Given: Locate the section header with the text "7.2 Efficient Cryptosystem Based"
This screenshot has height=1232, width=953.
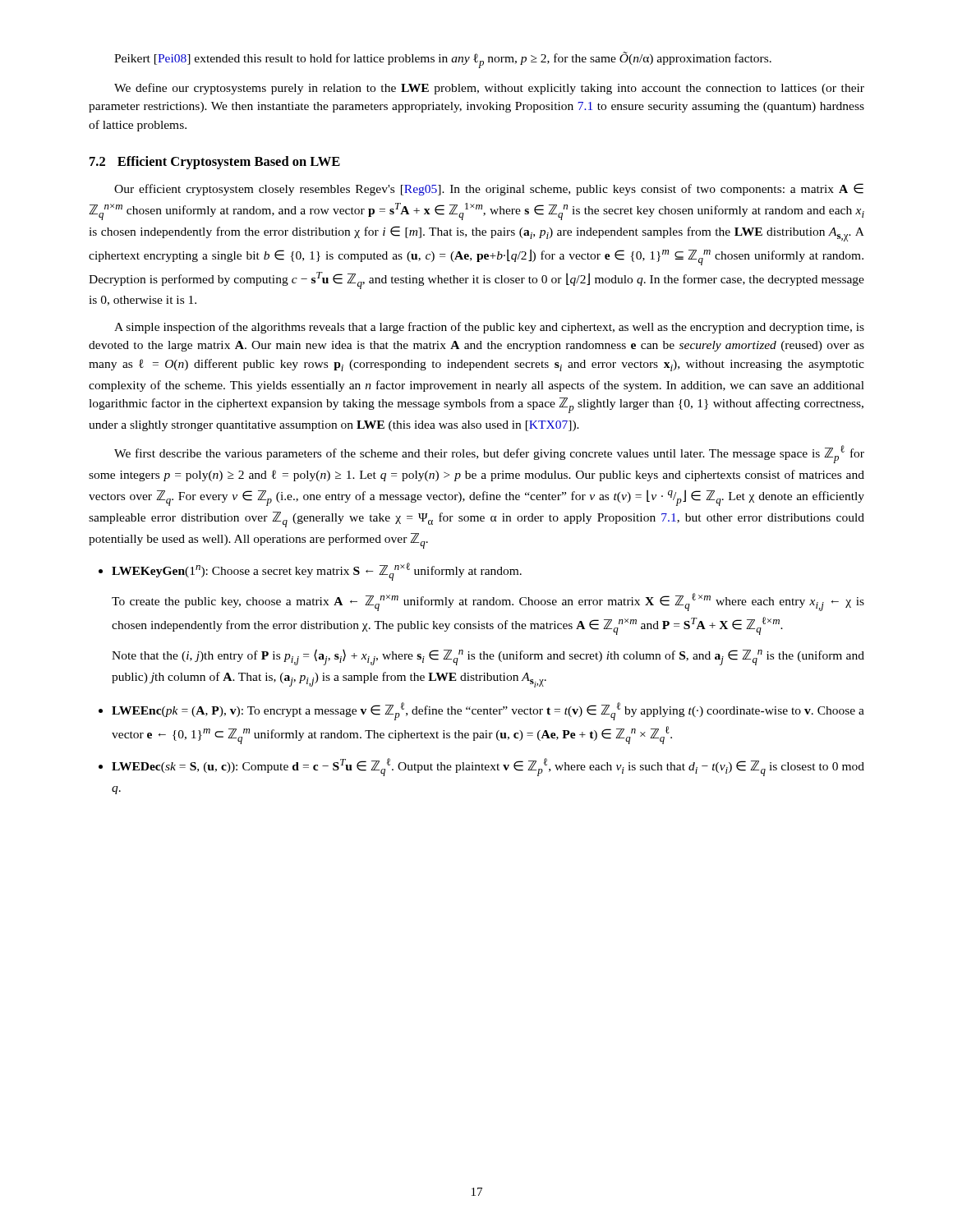Looking at the screenshot, I should click(x=215, y=163).
